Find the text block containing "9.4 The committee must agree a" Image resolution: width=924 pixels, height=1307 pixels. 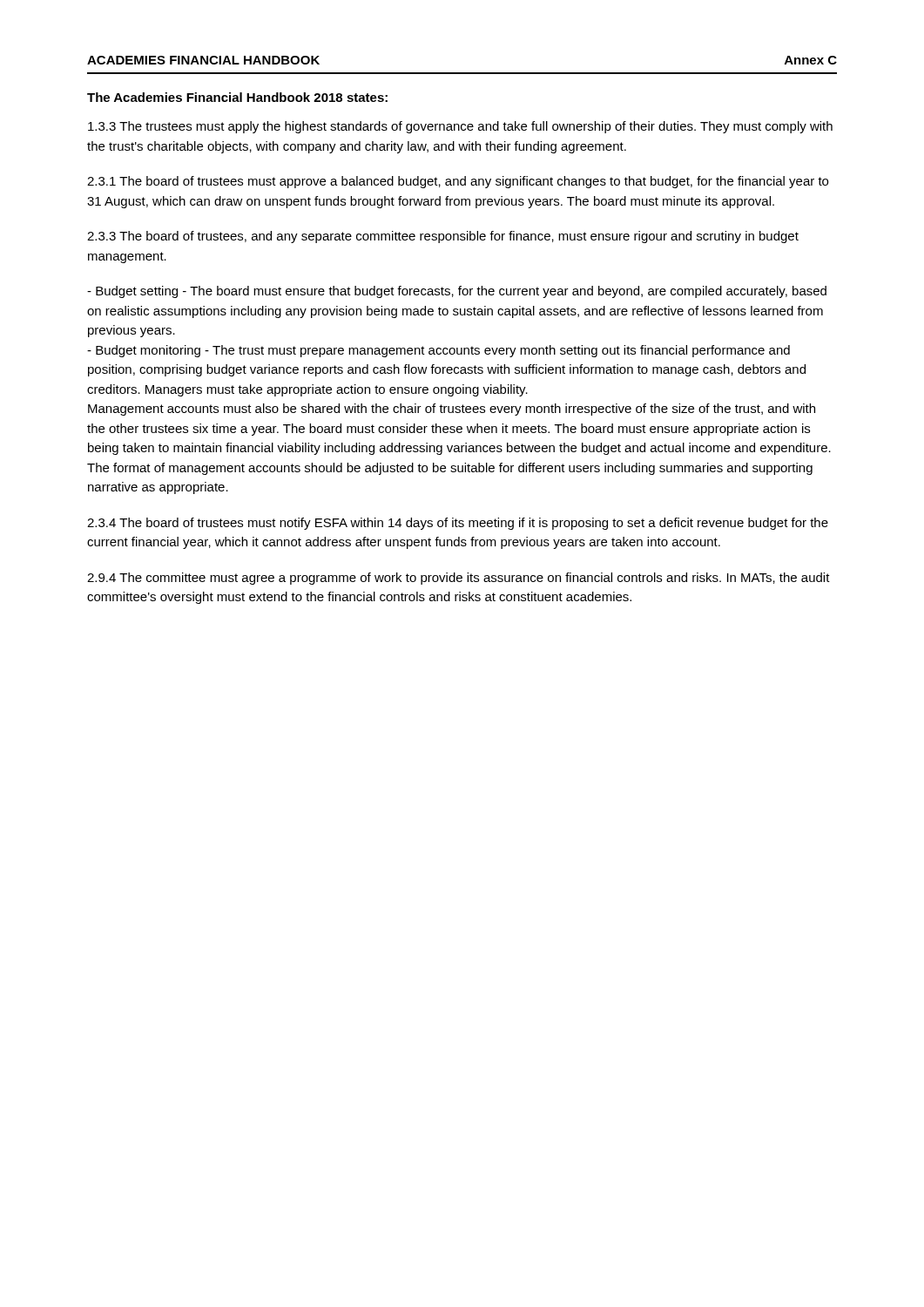coord(458,587)
